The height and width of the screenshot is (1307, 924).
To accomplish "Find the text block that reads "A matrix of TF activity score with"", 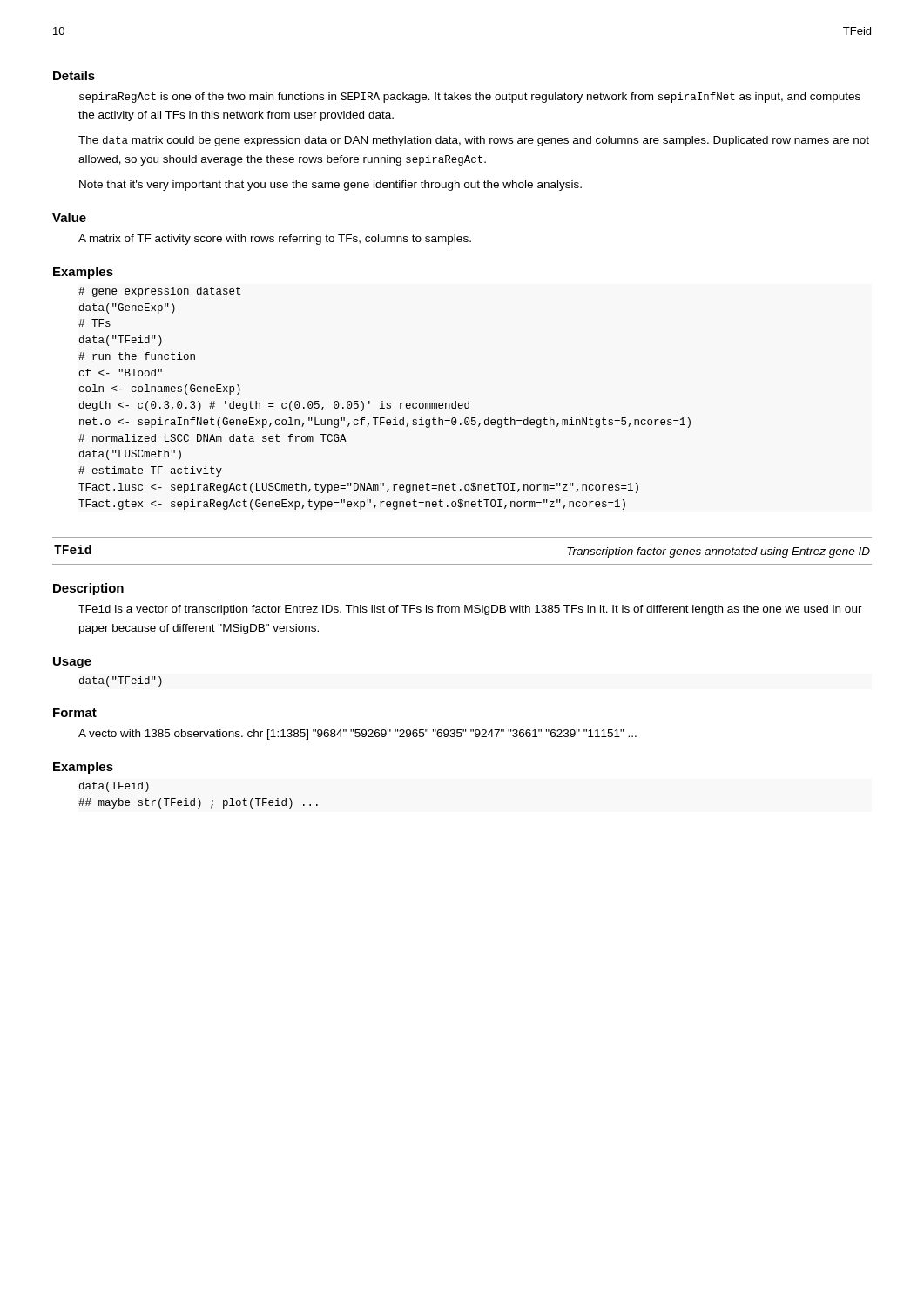I will point(275,238).
